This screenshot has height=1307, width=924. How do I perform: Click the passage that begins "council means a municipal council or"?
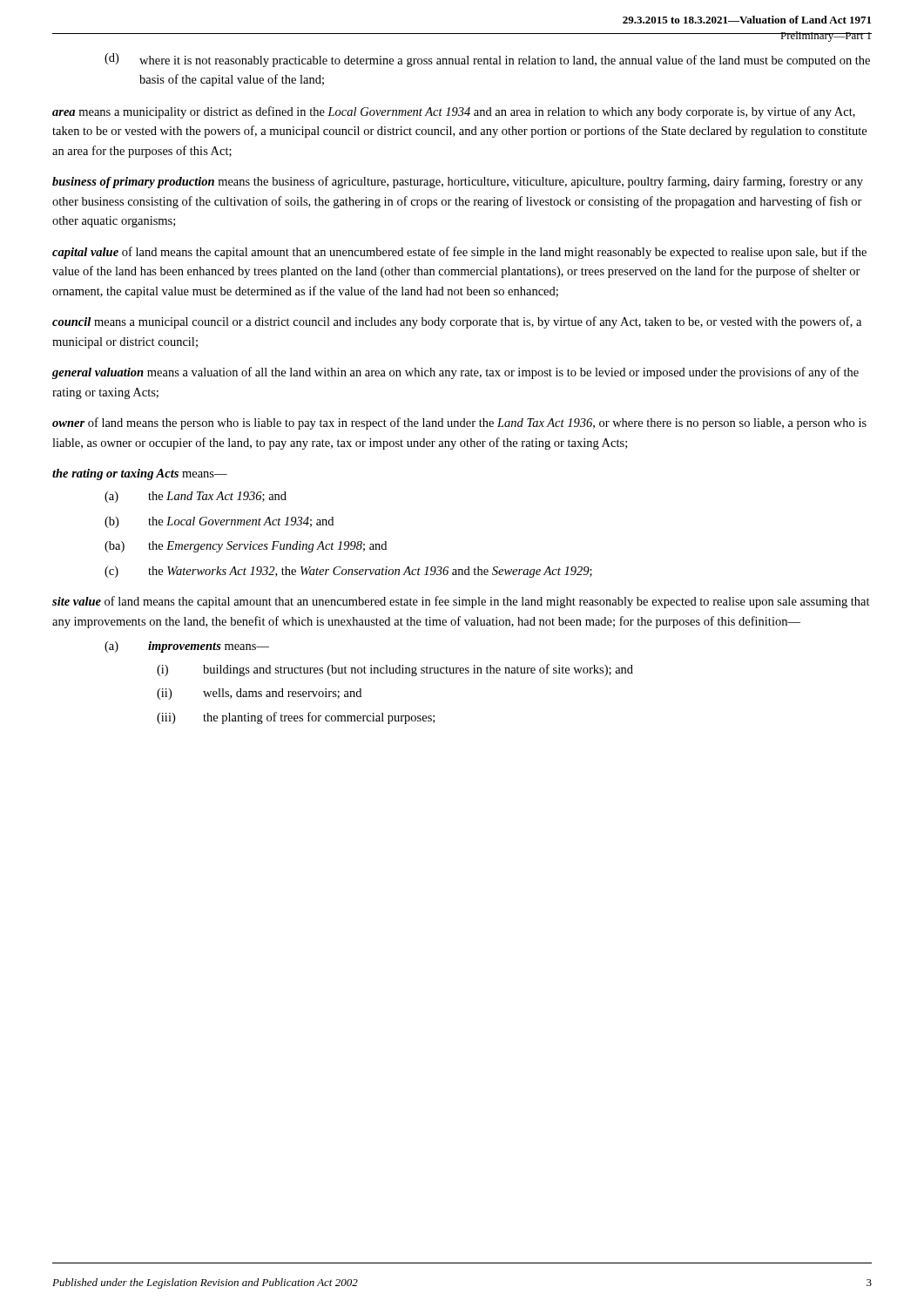(x=457, y=331)
